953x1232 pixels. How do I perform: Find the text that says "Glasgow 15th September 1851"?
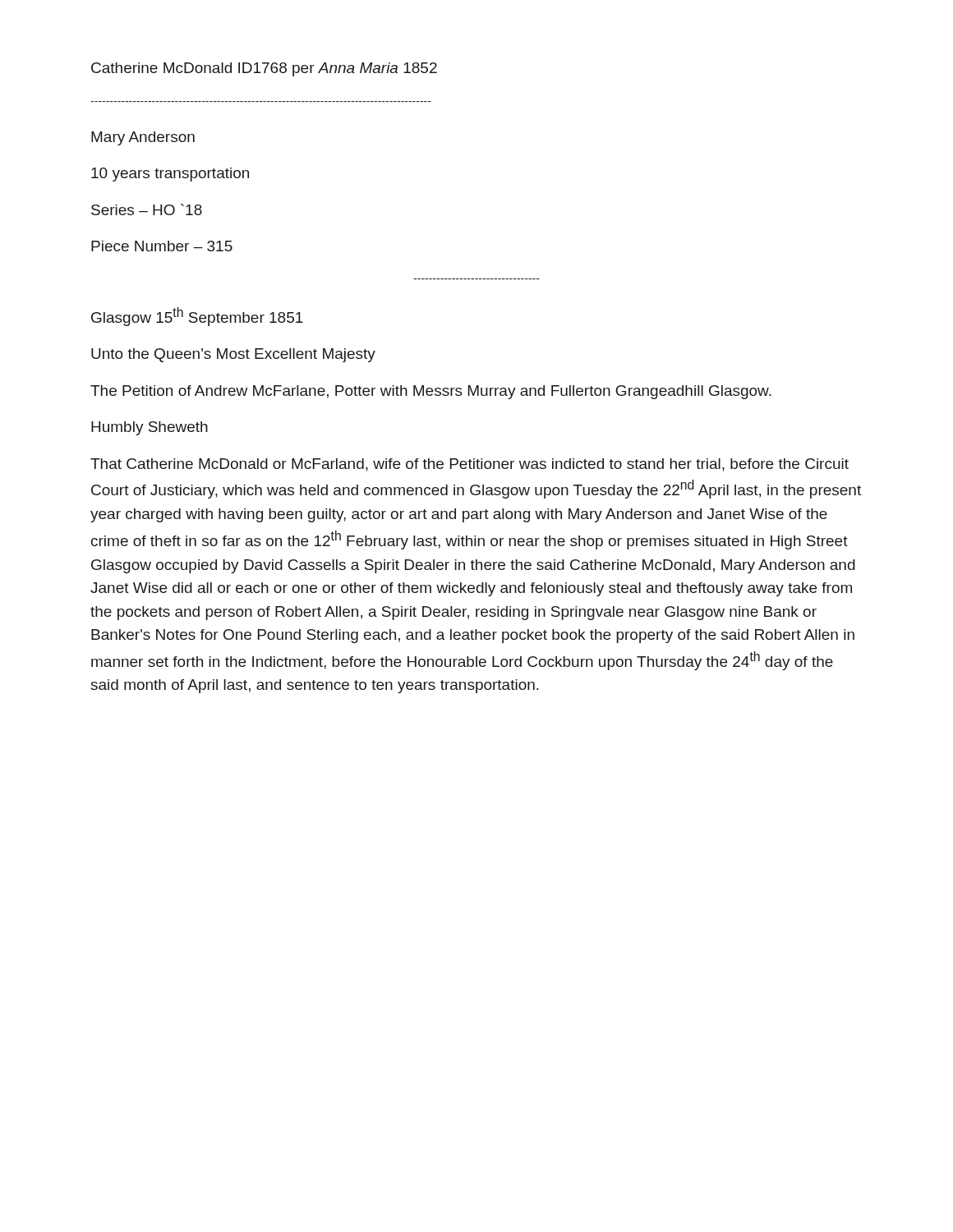(x=197, y=316)
